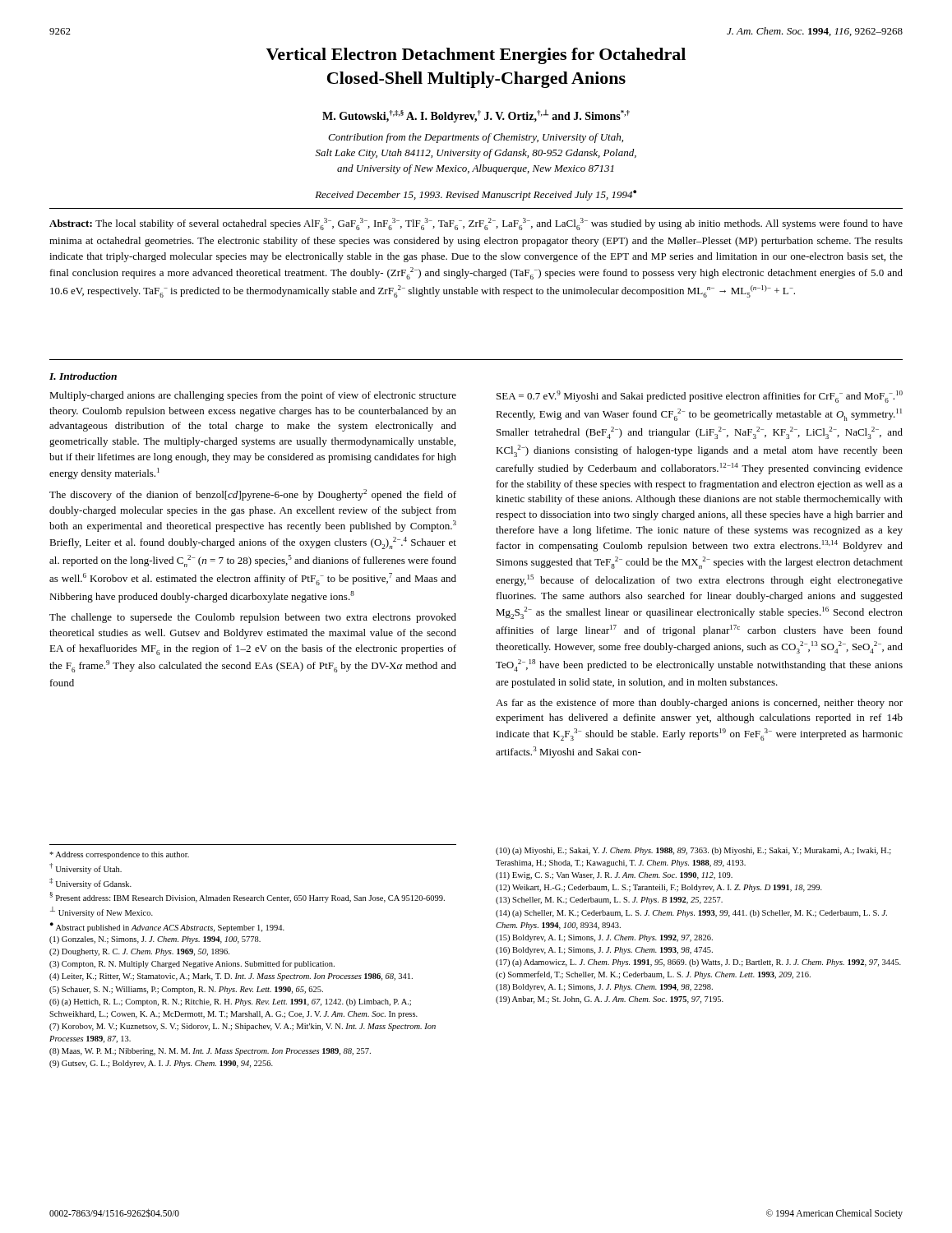Click on the passage starting "SEA = 0.7 eV.9 Miyoshi and Sakai"

(699, 574)
